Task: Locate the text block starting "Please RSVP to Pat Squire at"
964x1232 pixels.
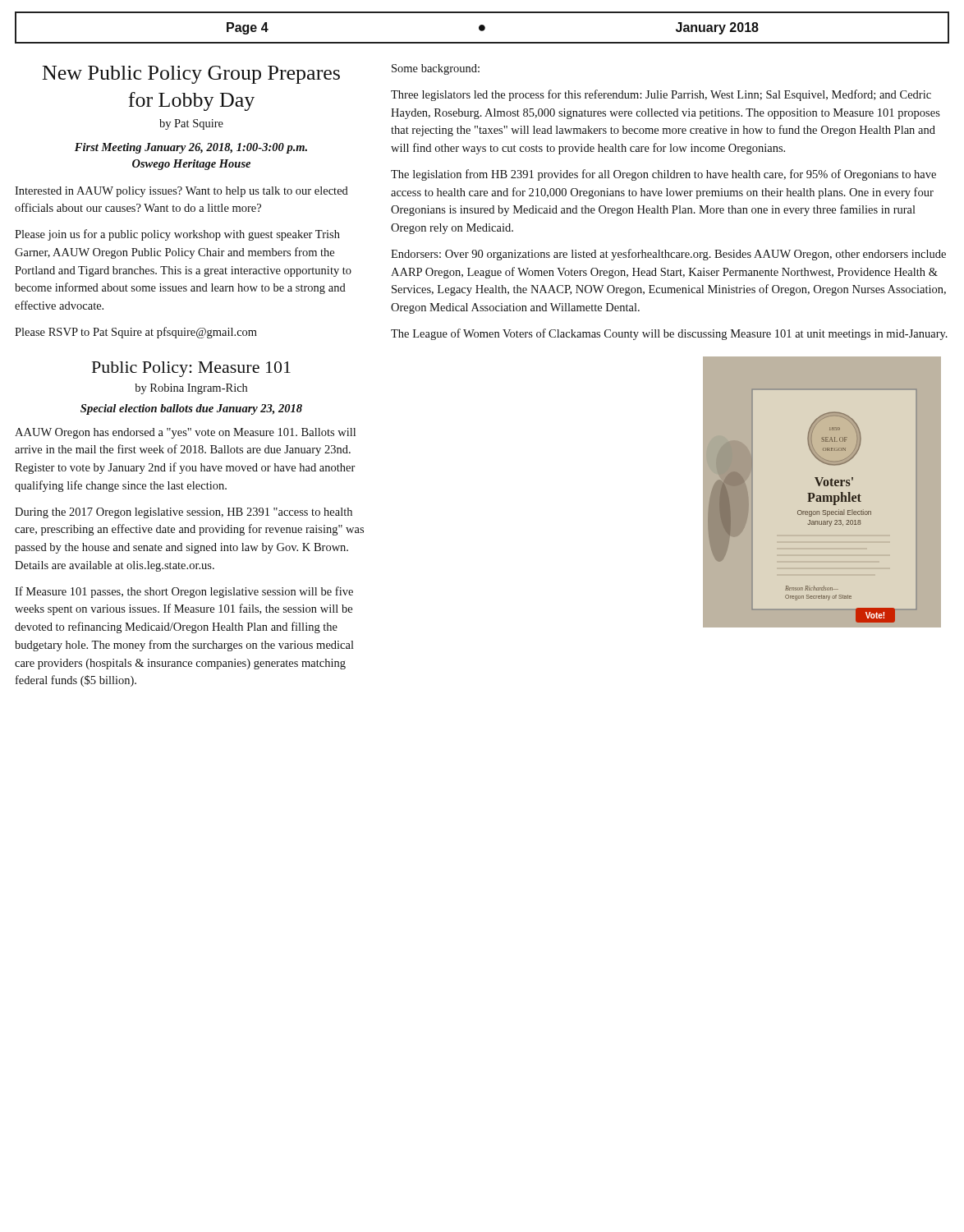Action: pyautogui.click(x=136, y=332)
